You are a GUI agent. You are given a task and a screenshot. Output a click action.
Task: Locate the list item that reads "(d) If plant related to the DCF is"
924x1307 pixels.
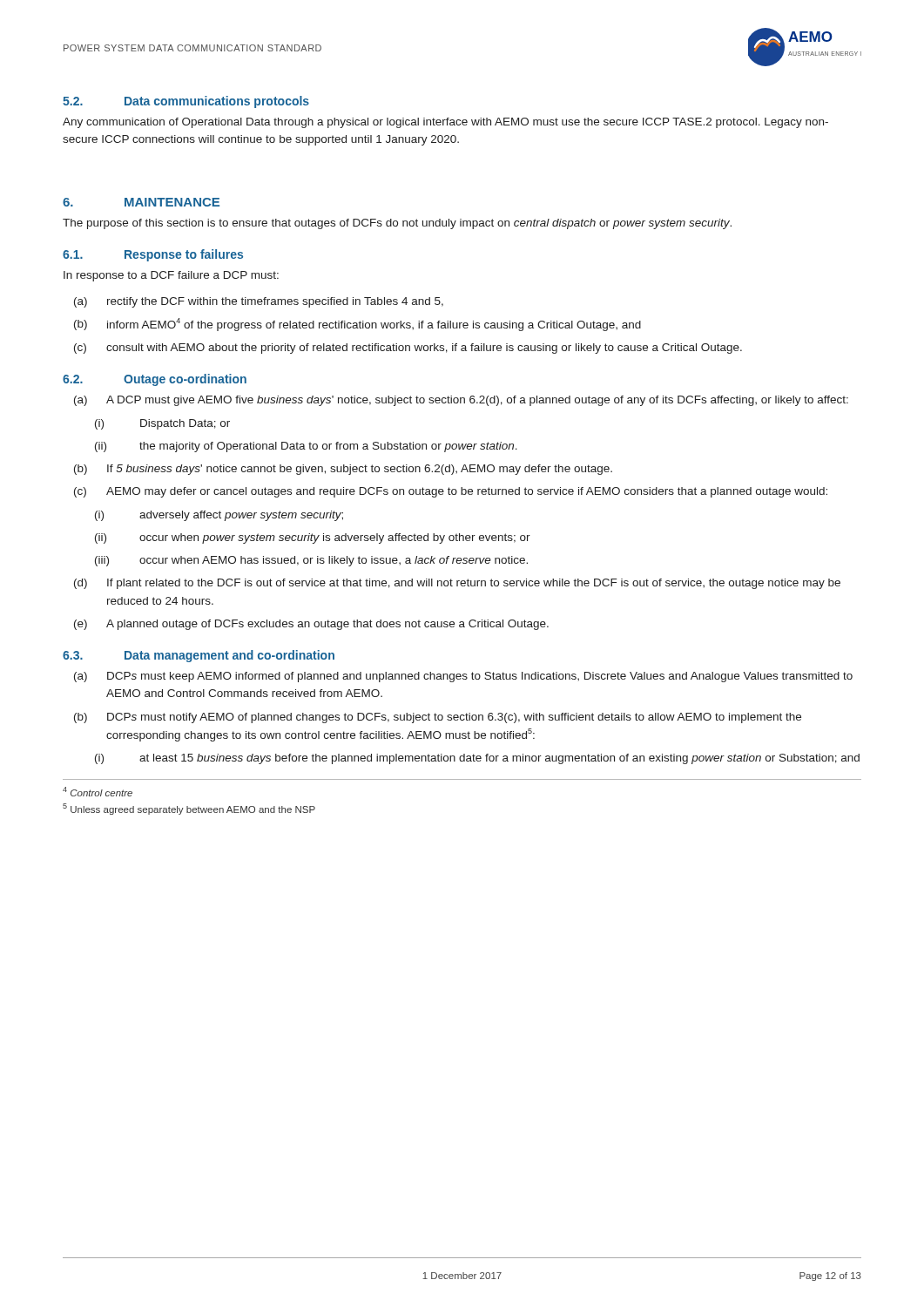pyautogui.click(x=462, y=592)
